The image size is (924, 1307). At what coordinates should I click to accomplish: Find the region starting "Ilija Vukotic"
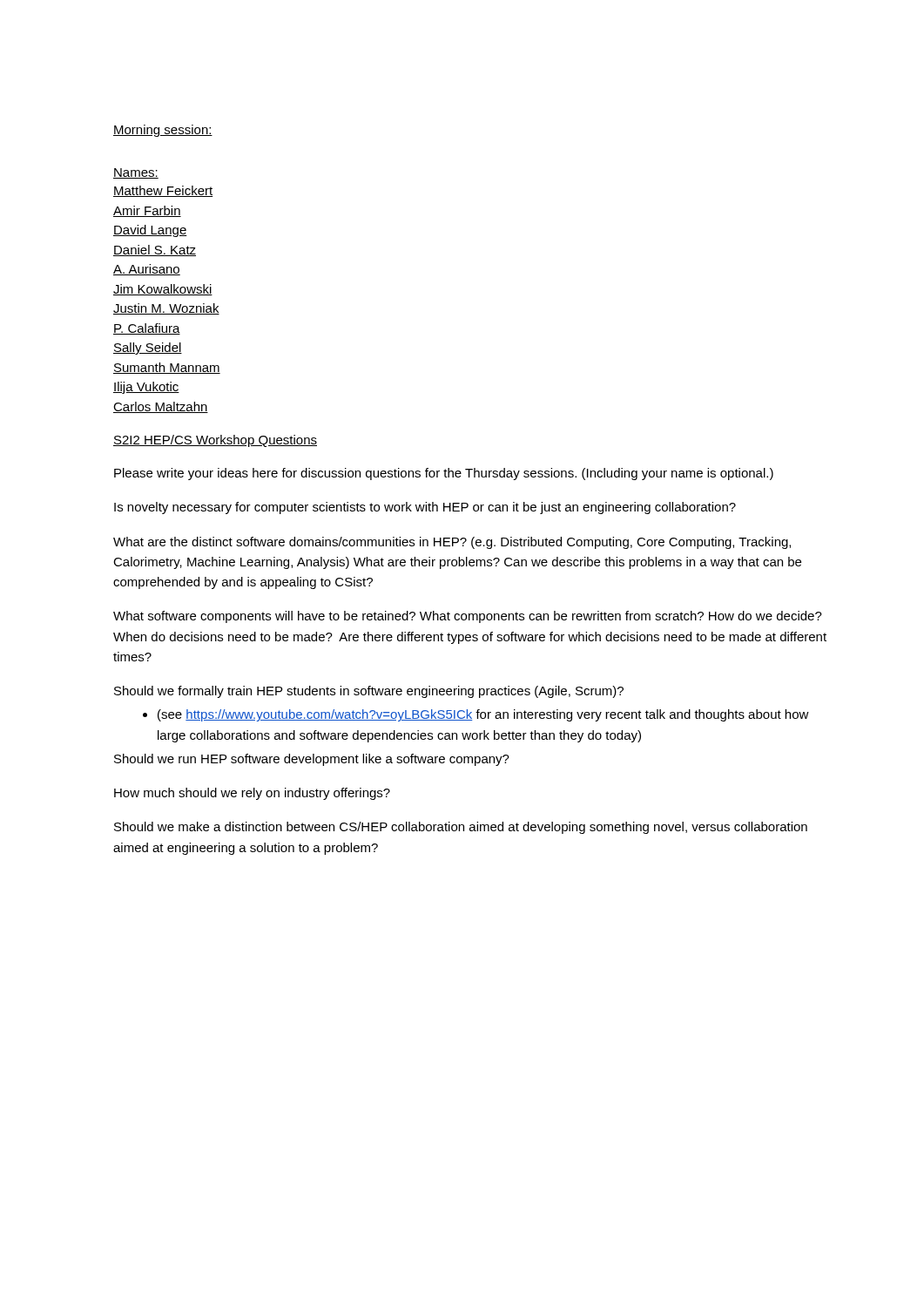pos(146,386)
